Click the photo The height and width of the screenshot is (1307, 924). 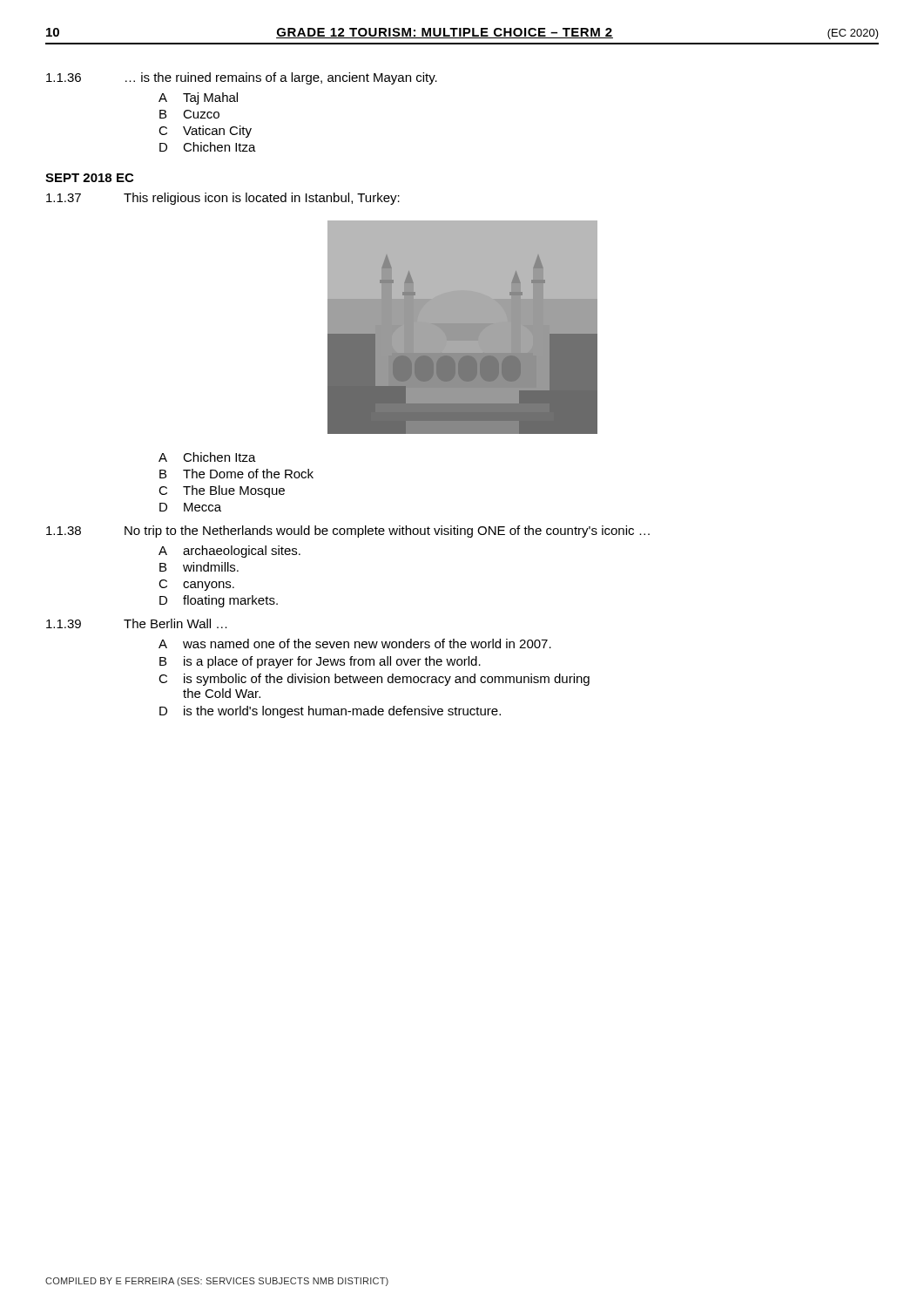462,327
